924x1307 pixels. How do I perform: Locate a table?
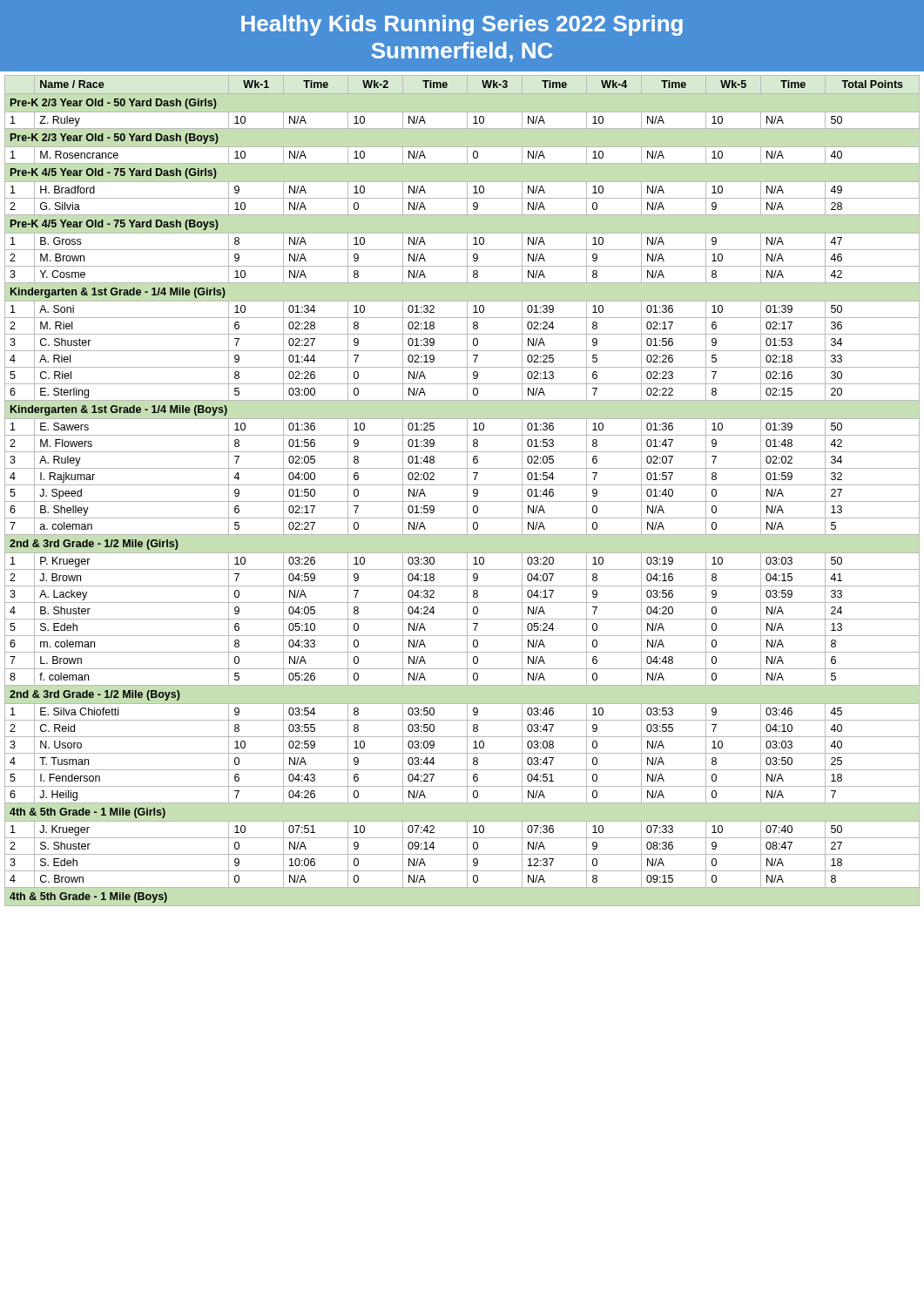(x=462, y=491)
